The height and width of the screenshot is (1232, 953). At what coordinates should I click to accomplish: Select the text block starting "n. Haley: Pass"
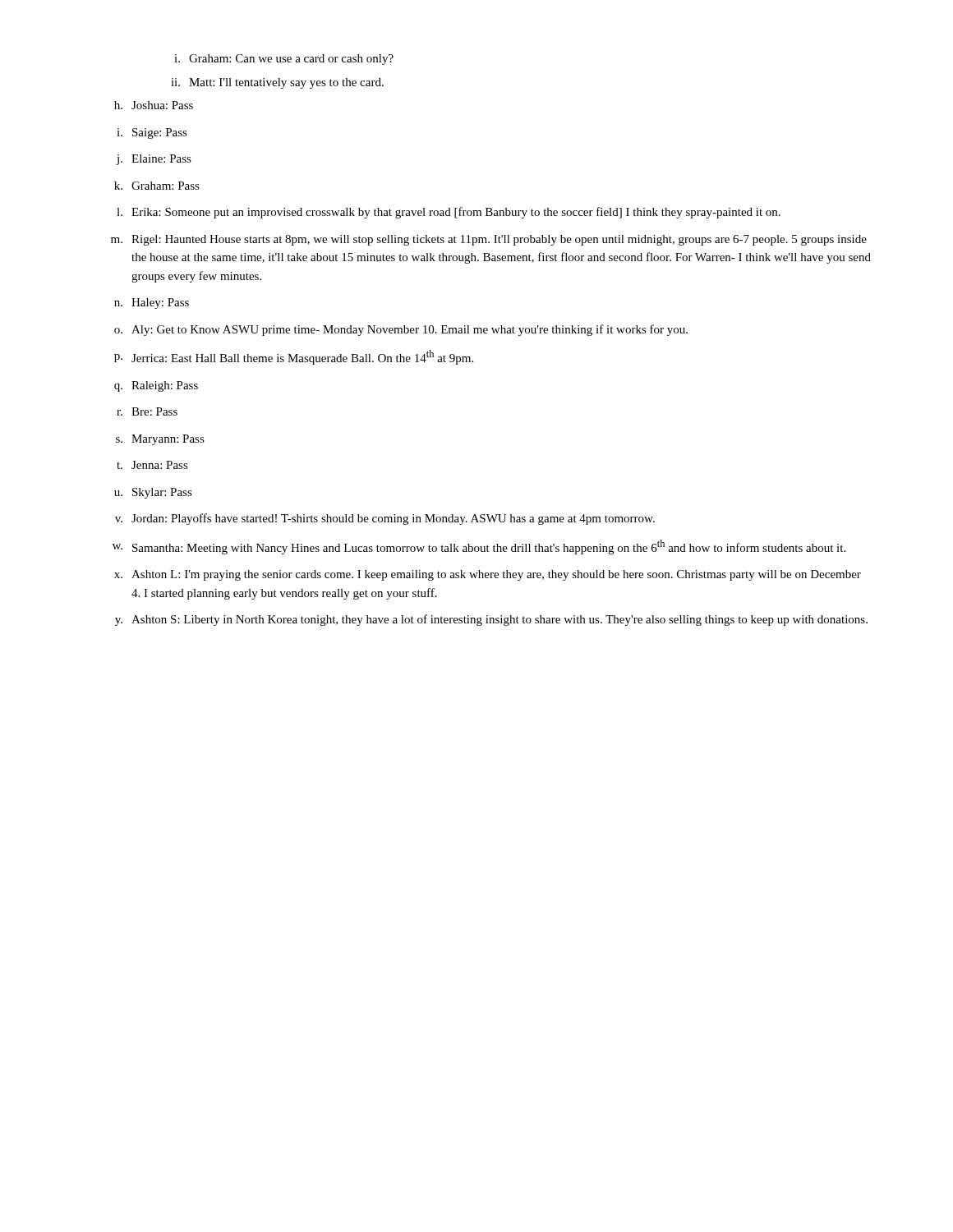(152, 303)
